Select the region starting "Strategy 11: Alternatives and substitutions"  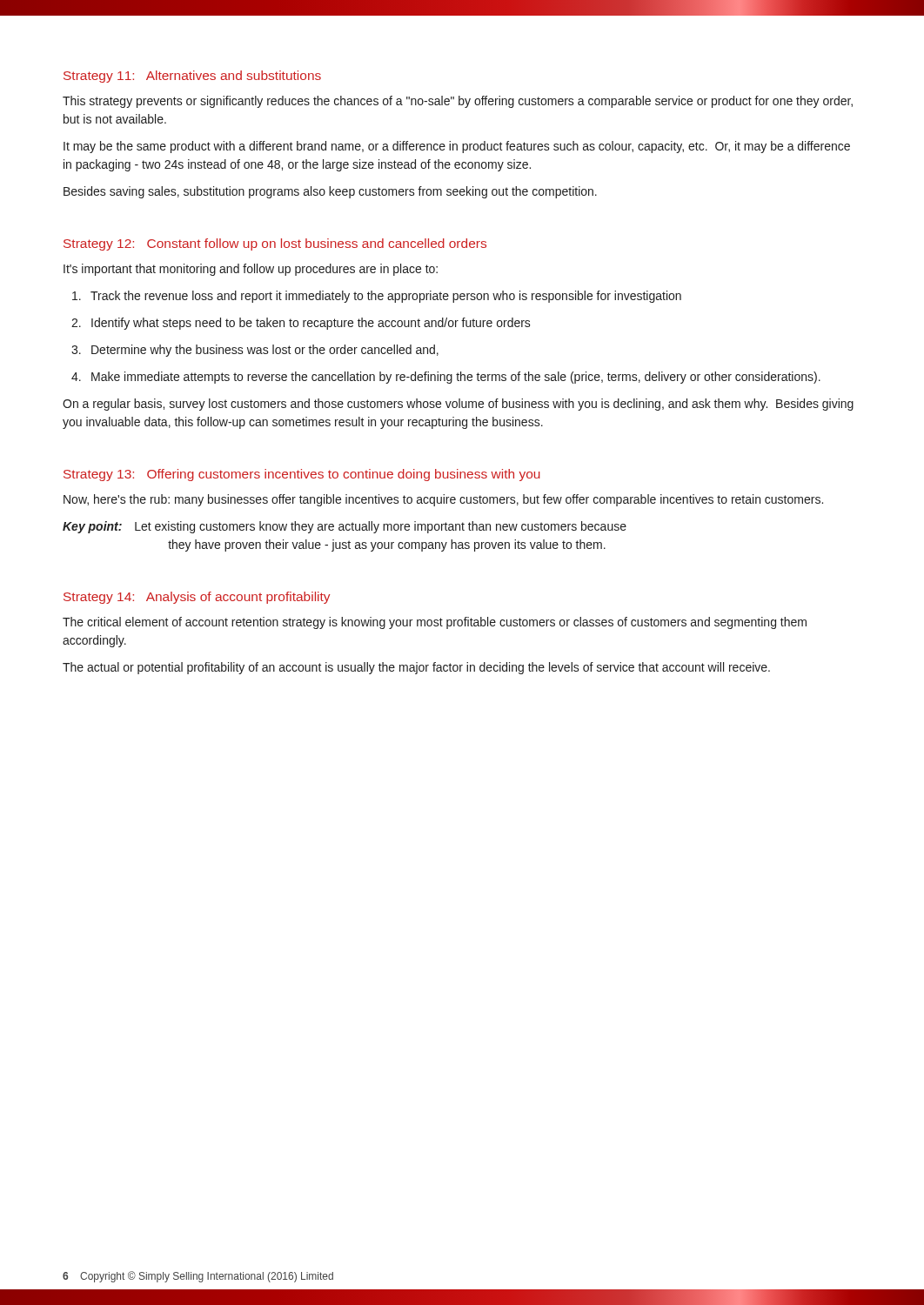pyautogui.click(x=192, y=75)
